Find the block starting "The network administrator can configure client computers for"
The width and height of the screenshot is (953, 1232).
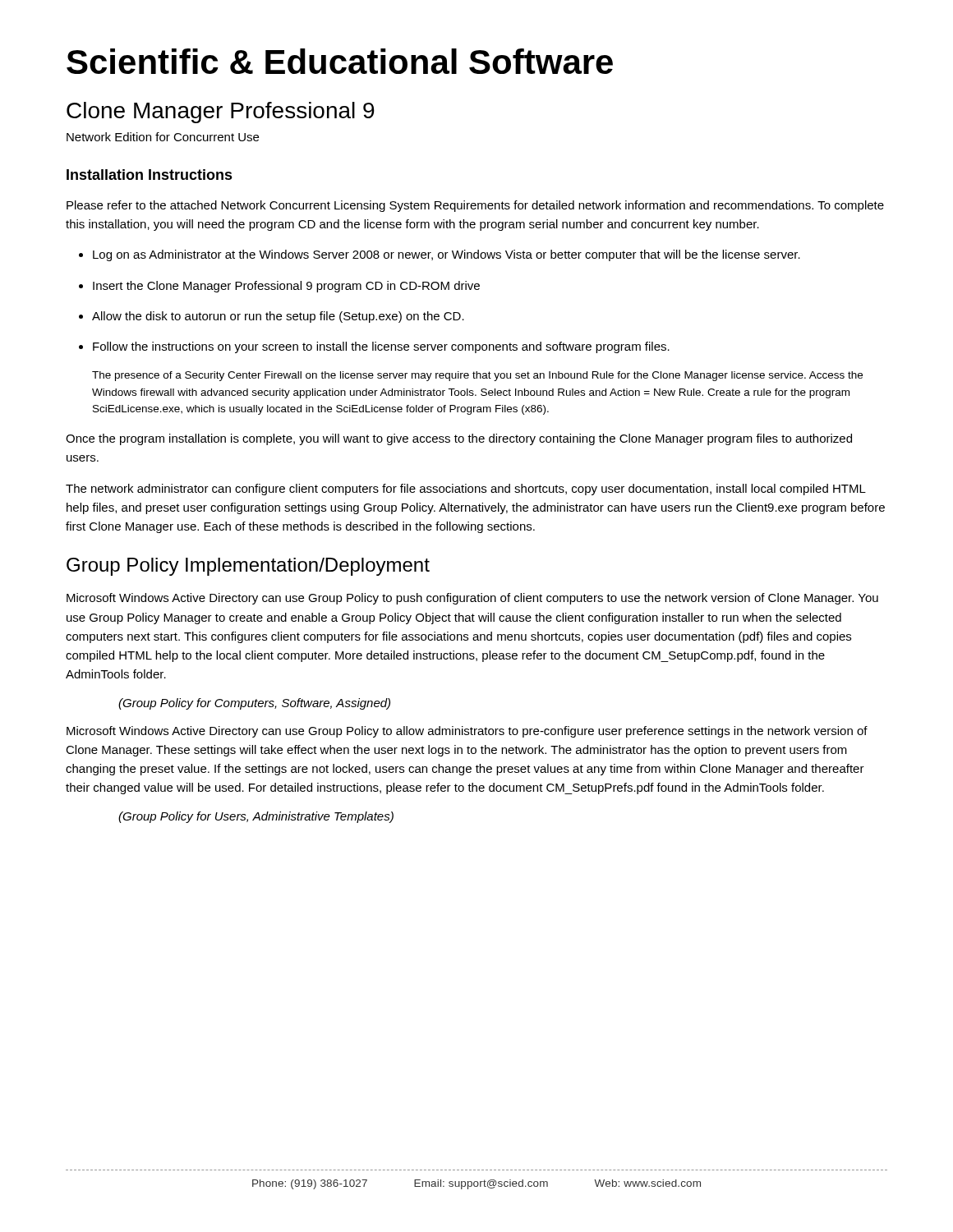click(x=475, y=507)
